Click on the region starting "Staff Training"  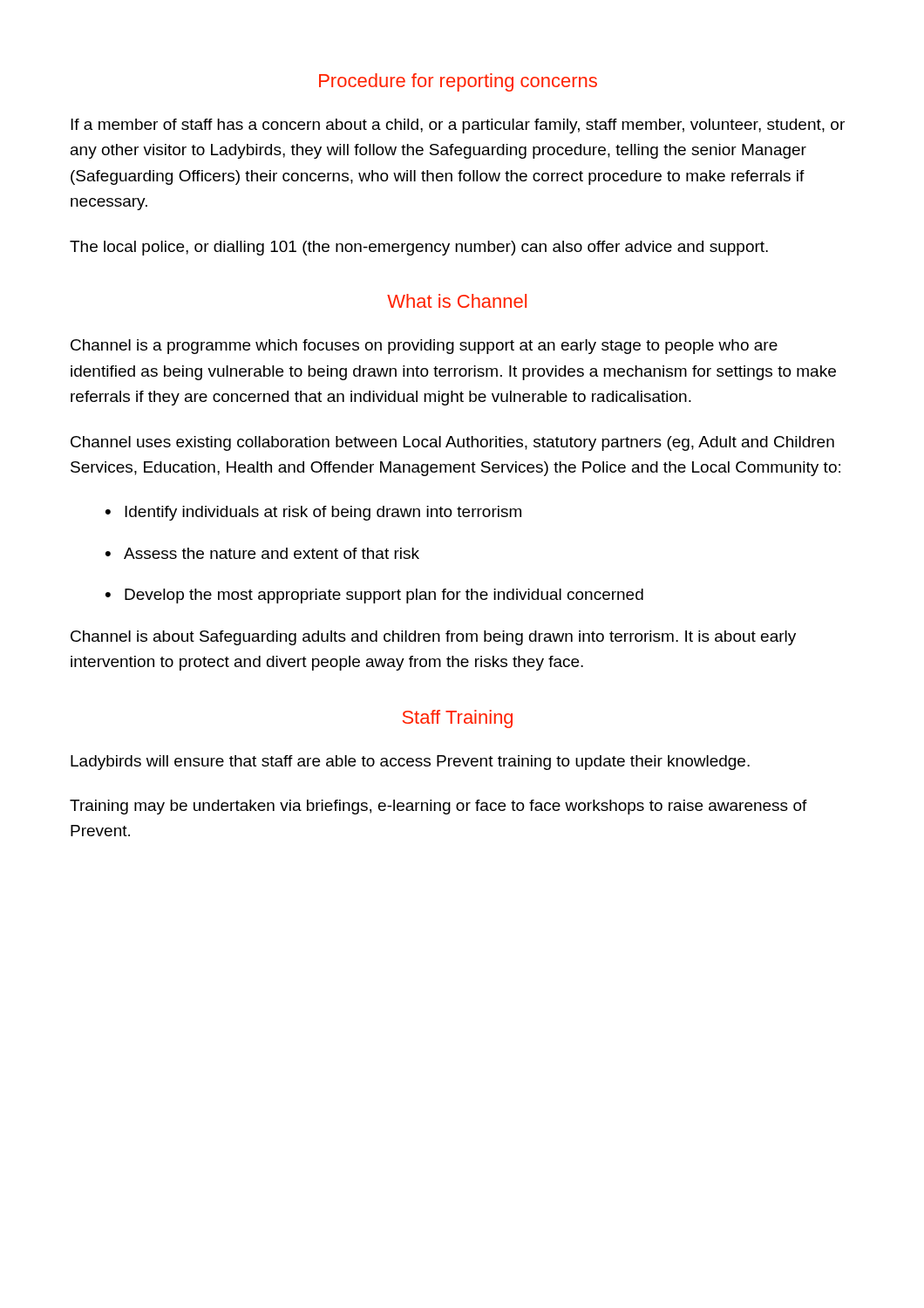[458, 717]
